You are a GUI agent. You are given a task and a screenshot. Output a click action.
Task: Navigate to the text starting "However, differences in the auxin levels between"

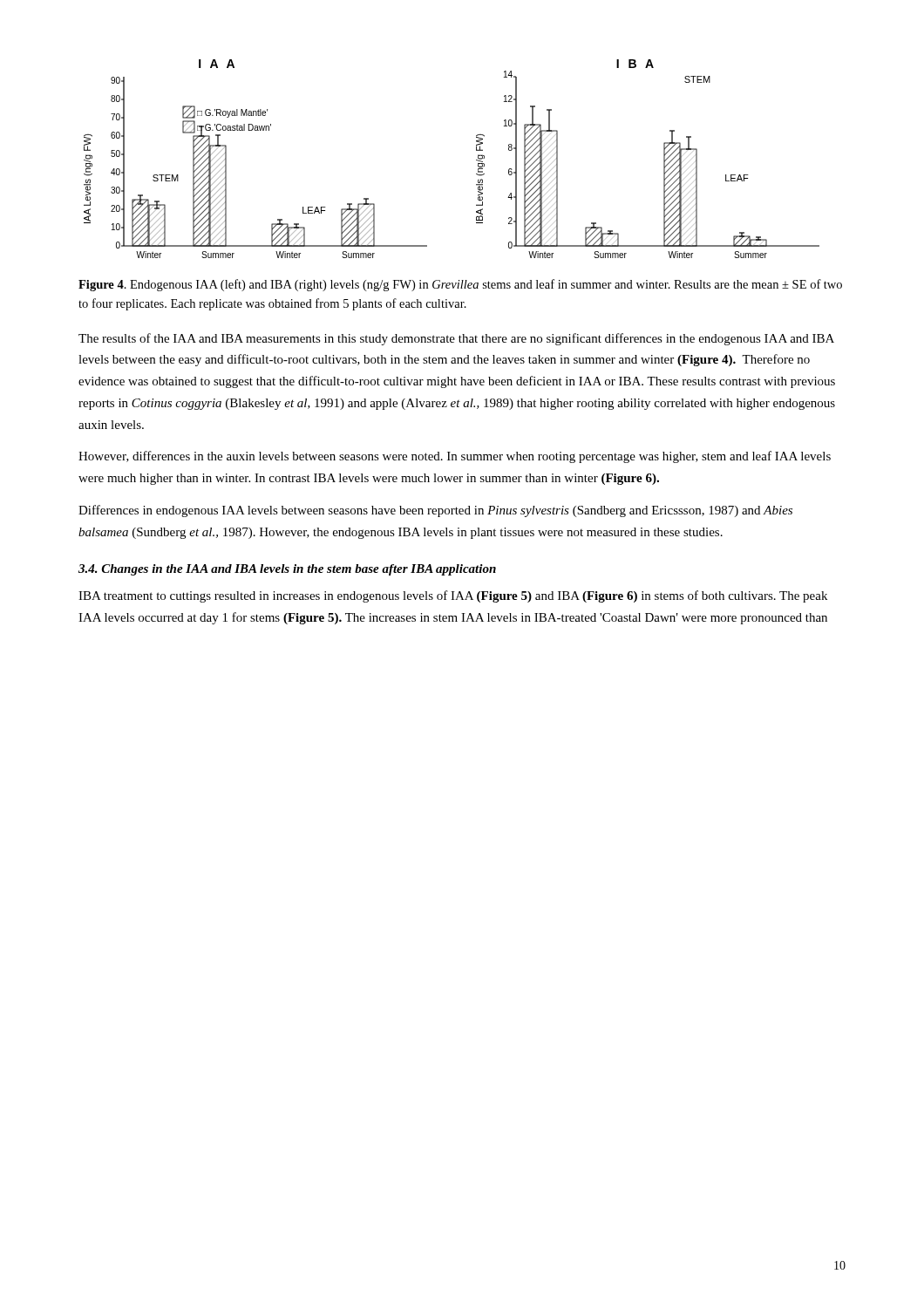tap(455, 467)
